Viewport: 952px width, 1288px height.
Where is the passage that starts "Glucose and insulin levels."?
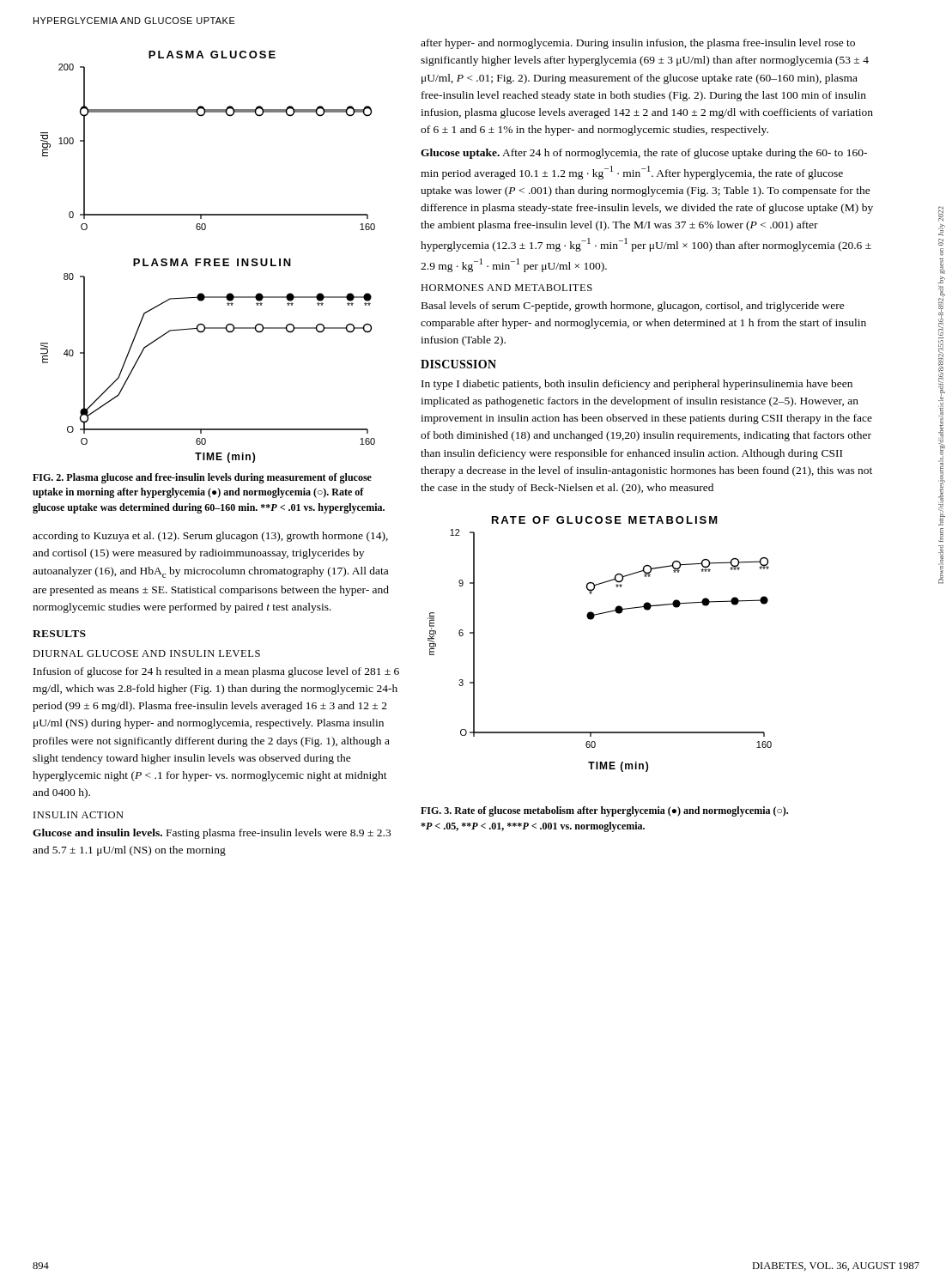pos(217,841)
